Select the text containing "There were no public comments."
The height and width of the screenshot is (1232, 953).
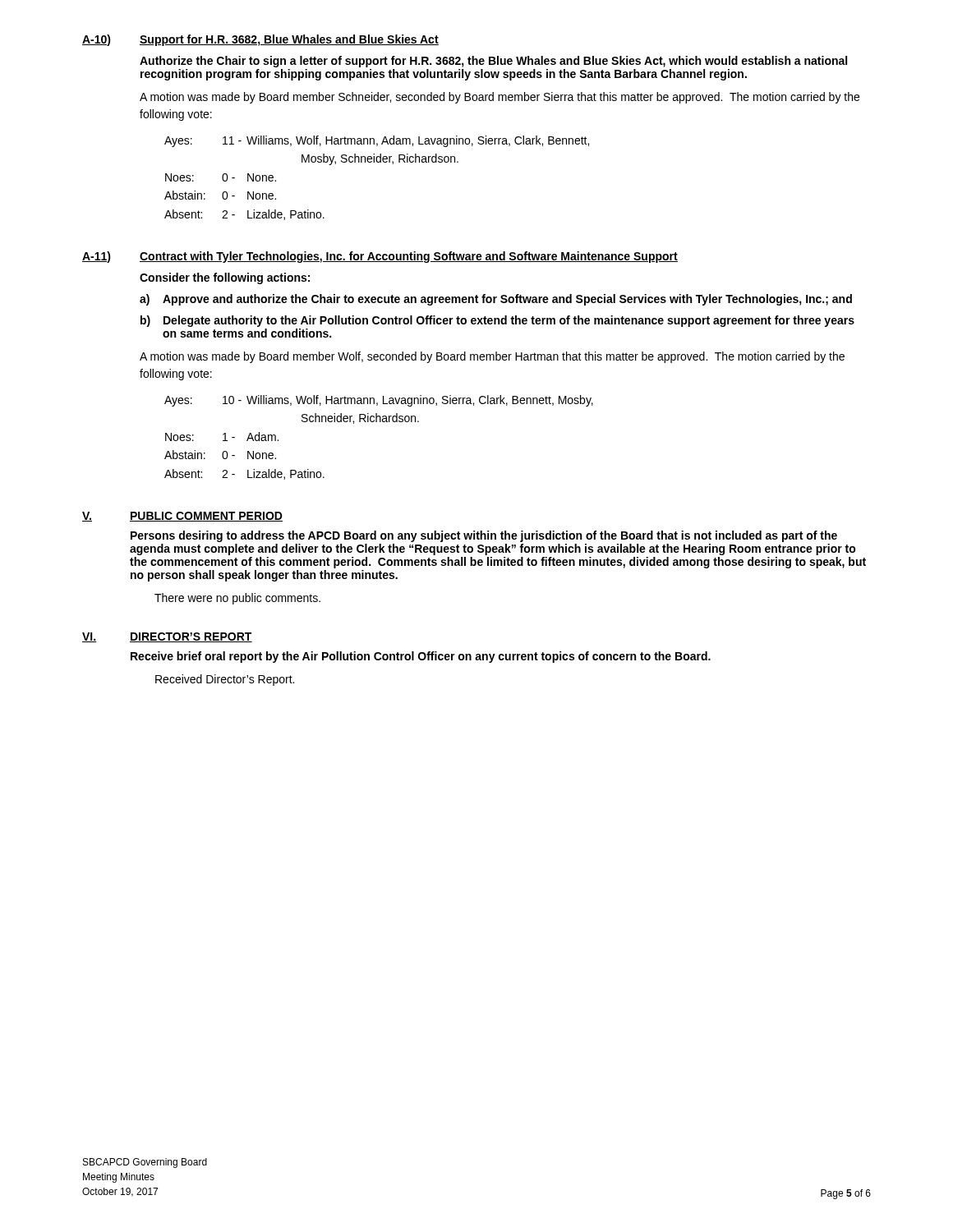pyautogui.click(x=238, y=598)
